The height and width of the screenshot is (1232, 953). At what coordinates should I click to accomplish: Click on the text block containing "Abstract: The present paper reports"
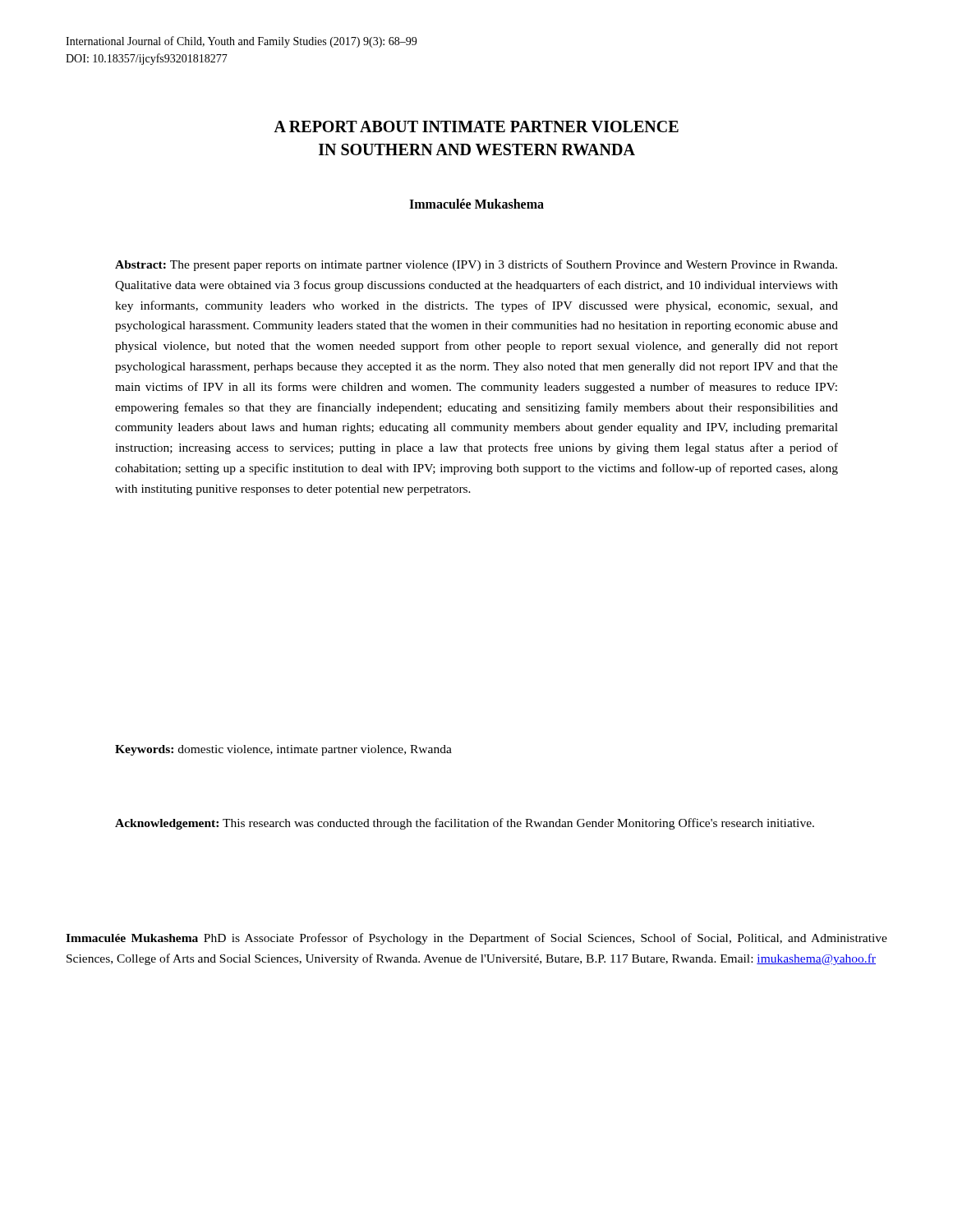point(476,377)
